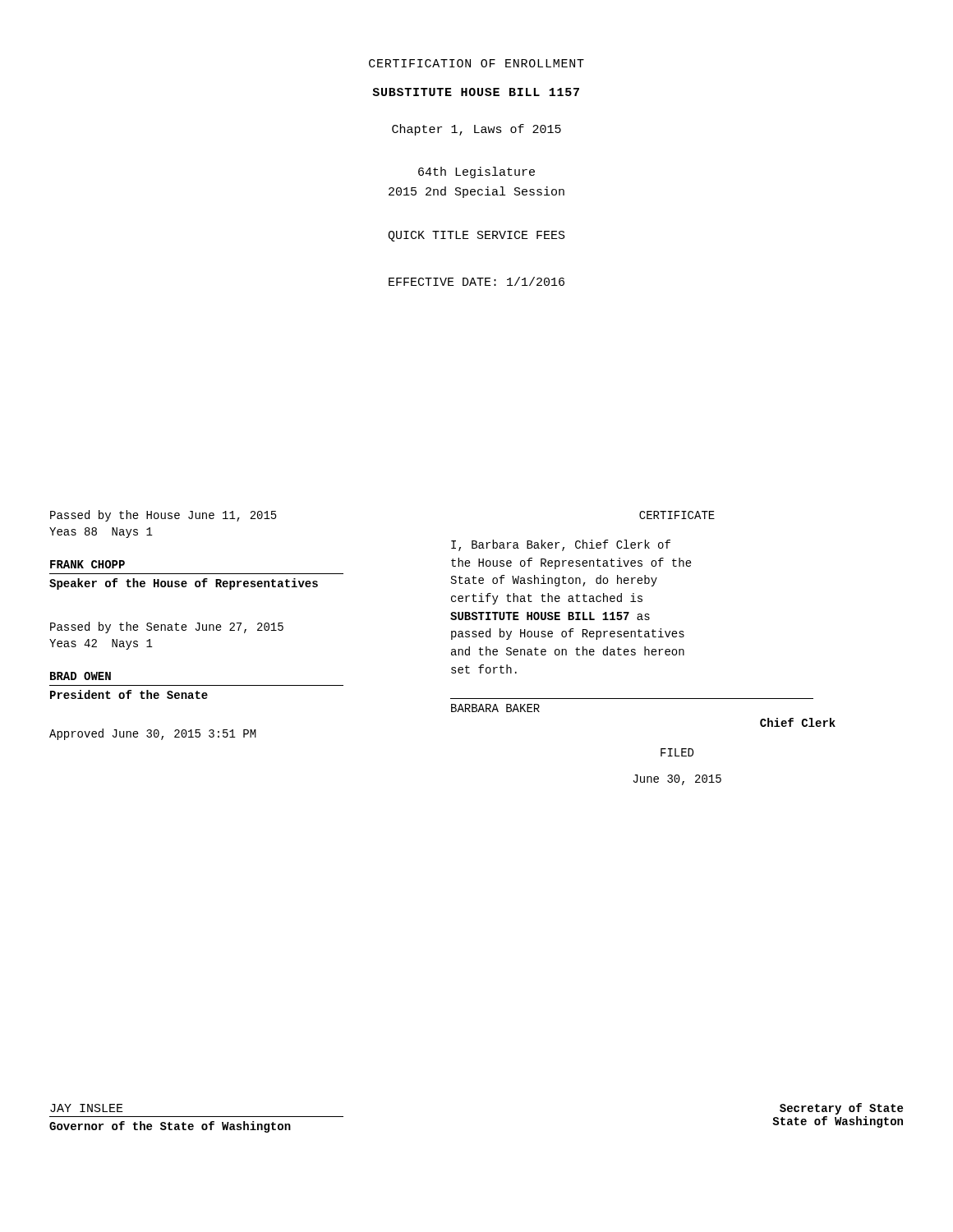
Task: Point to "QUICK TITLE SERVICE FEES"
Action: [x=476, y=236]
